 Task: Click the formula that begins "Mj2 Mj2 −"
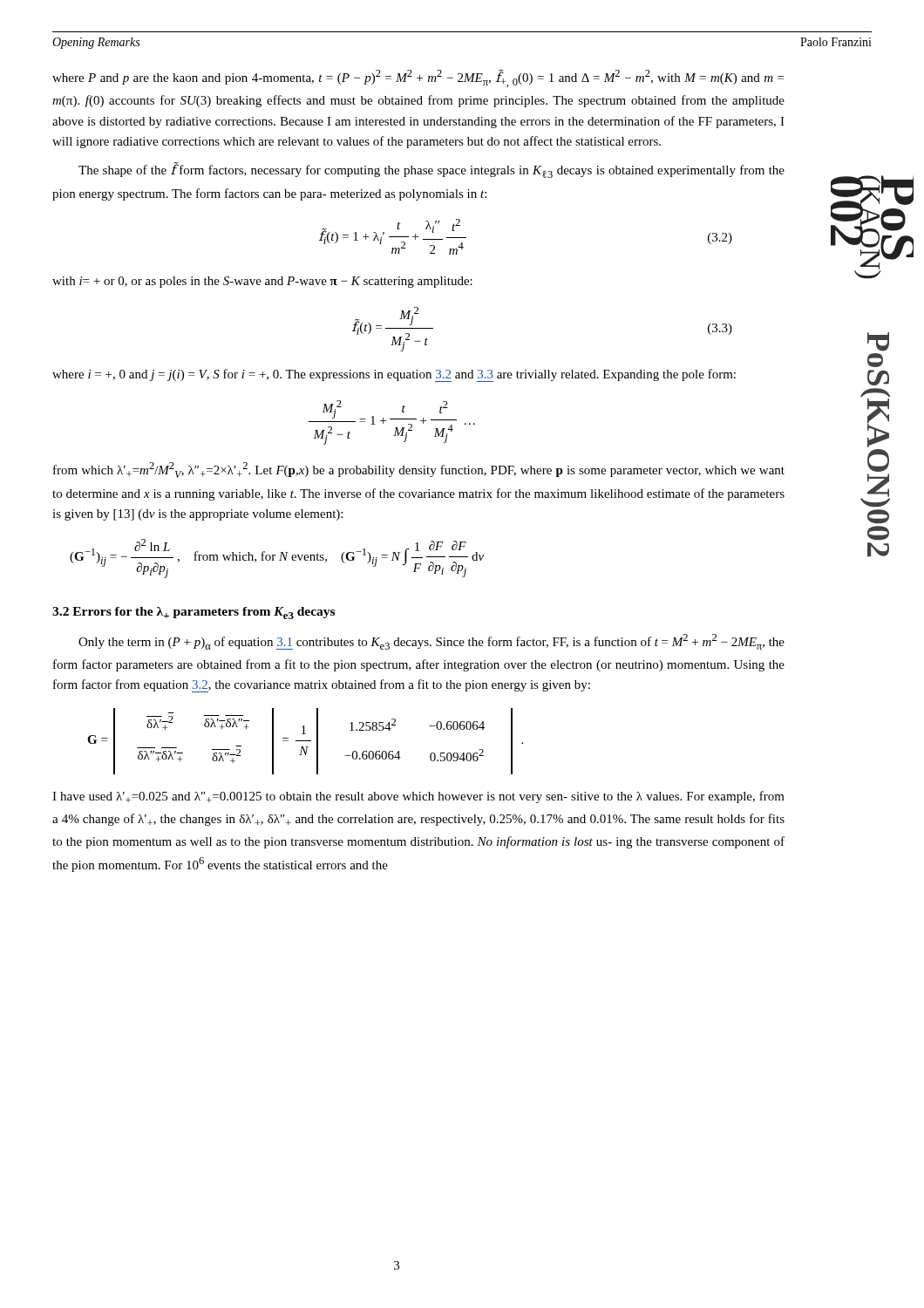click(x=392, y=422)
